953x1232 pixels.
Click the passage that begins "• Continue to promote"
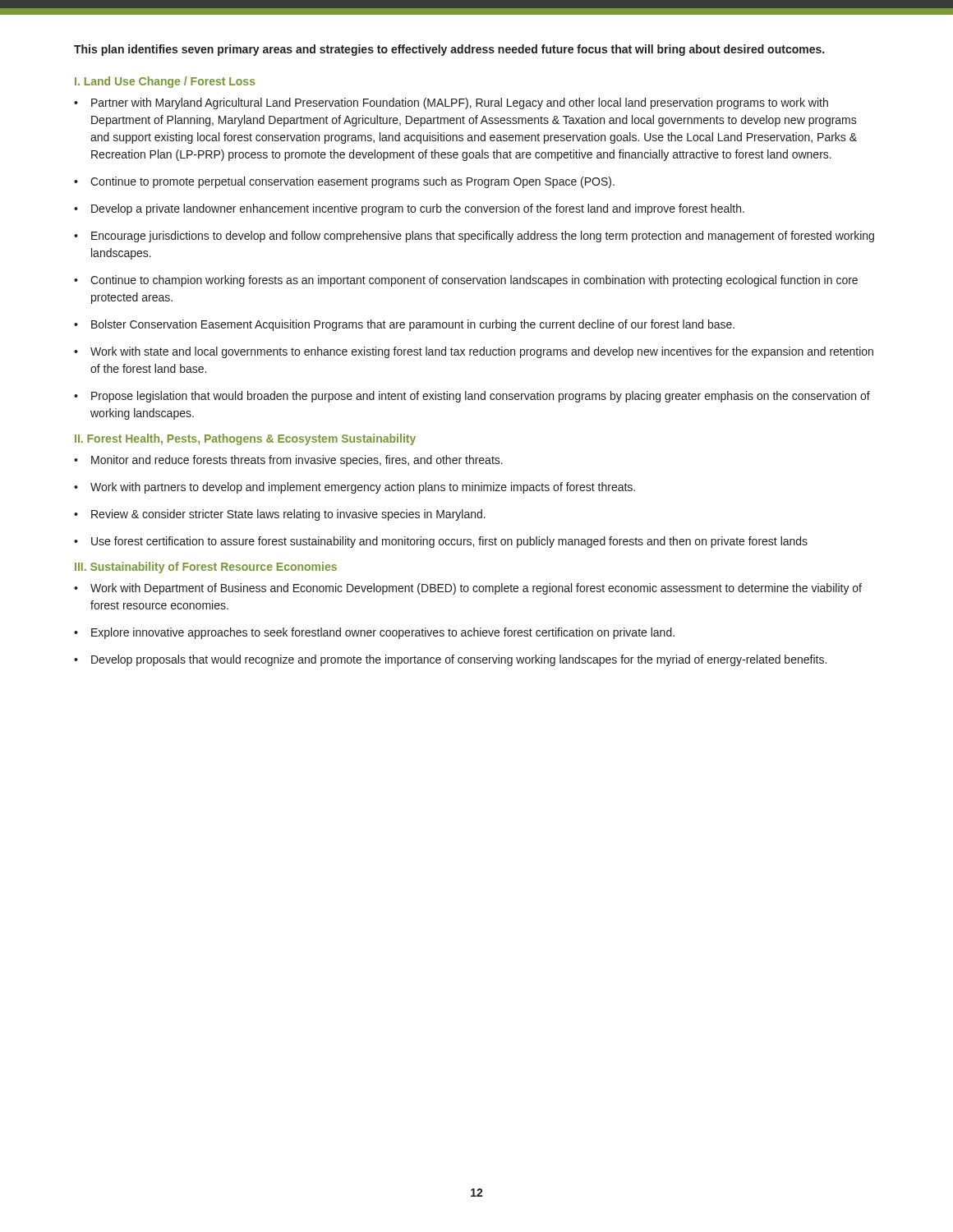click(476, 182)
